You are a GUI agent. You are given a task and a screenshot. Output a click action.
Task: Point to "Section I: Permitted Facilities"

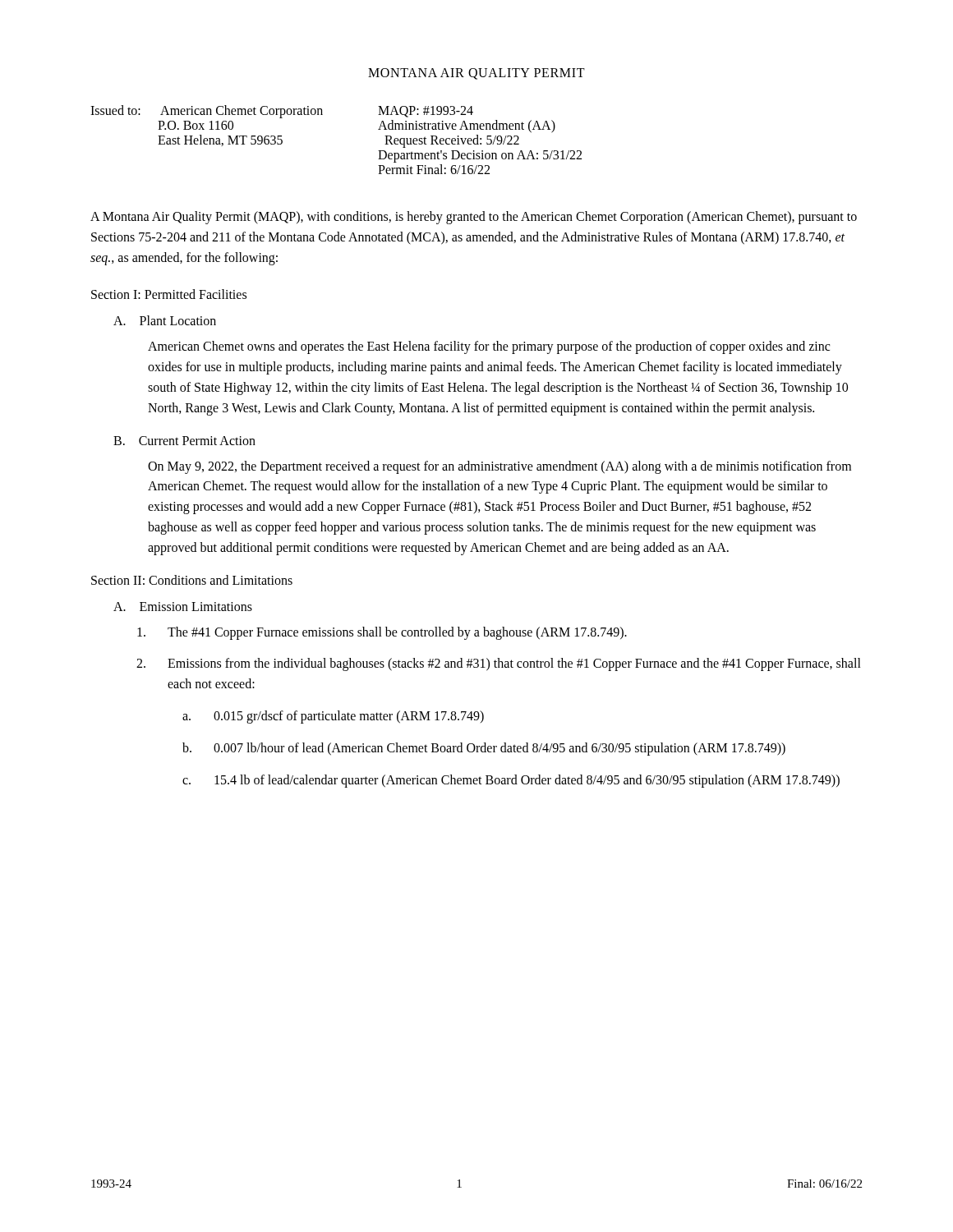coord(169,295)
